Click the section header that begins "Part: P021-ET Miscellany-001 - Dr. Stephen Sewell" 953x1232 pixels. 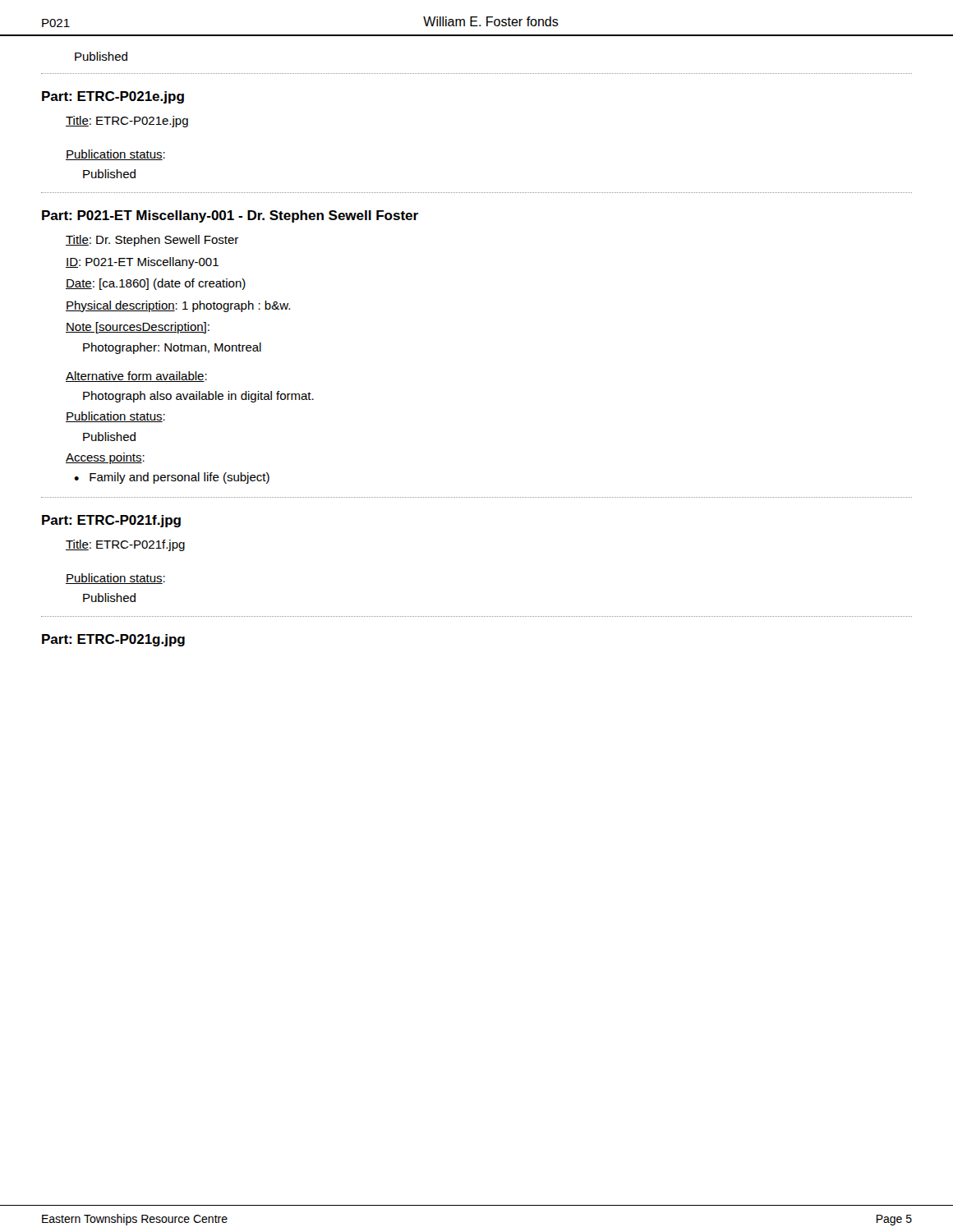(230, 216)
